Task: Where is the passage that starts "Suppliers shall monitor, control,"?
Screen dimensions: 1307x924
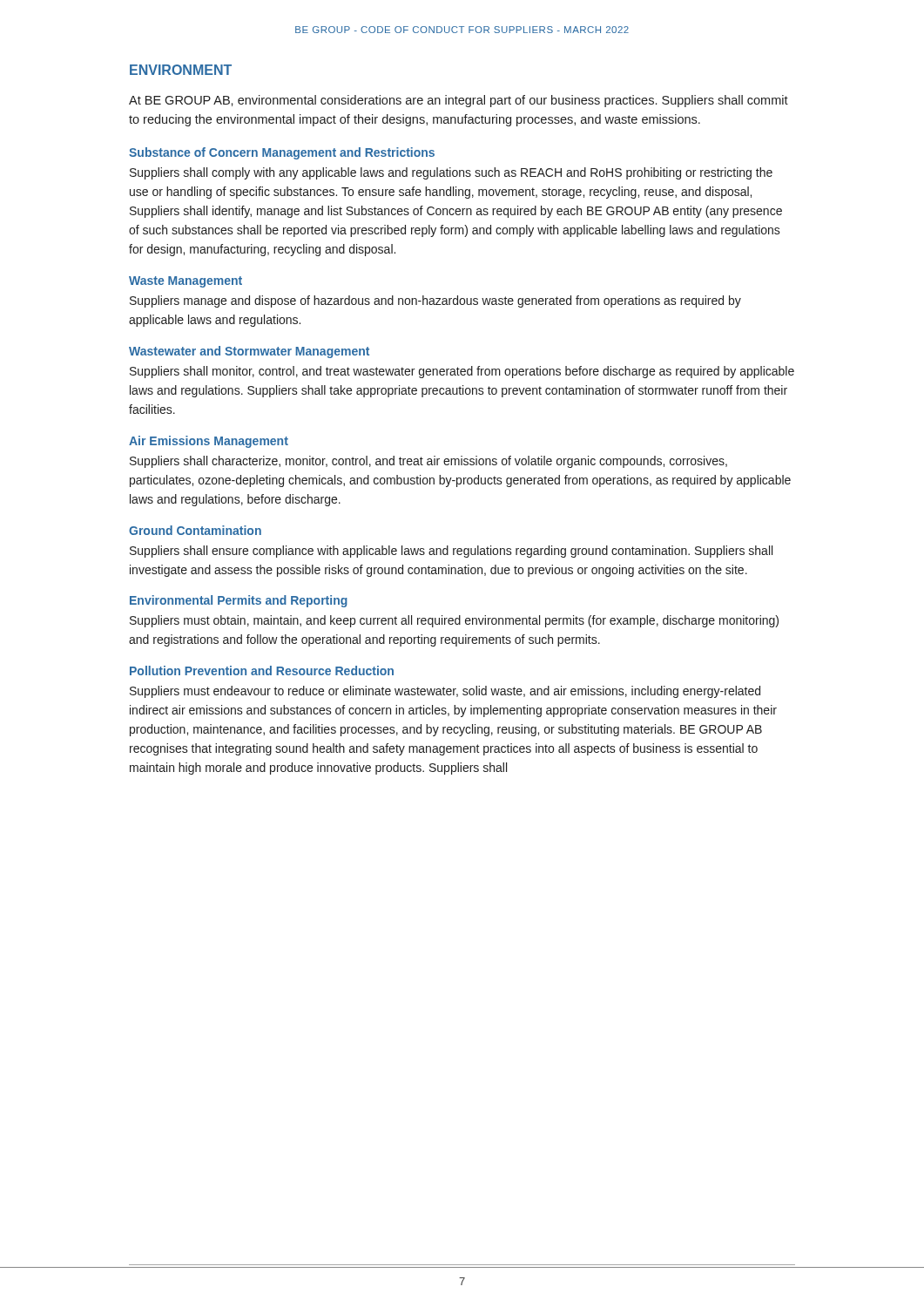Action: pos(462,390)
